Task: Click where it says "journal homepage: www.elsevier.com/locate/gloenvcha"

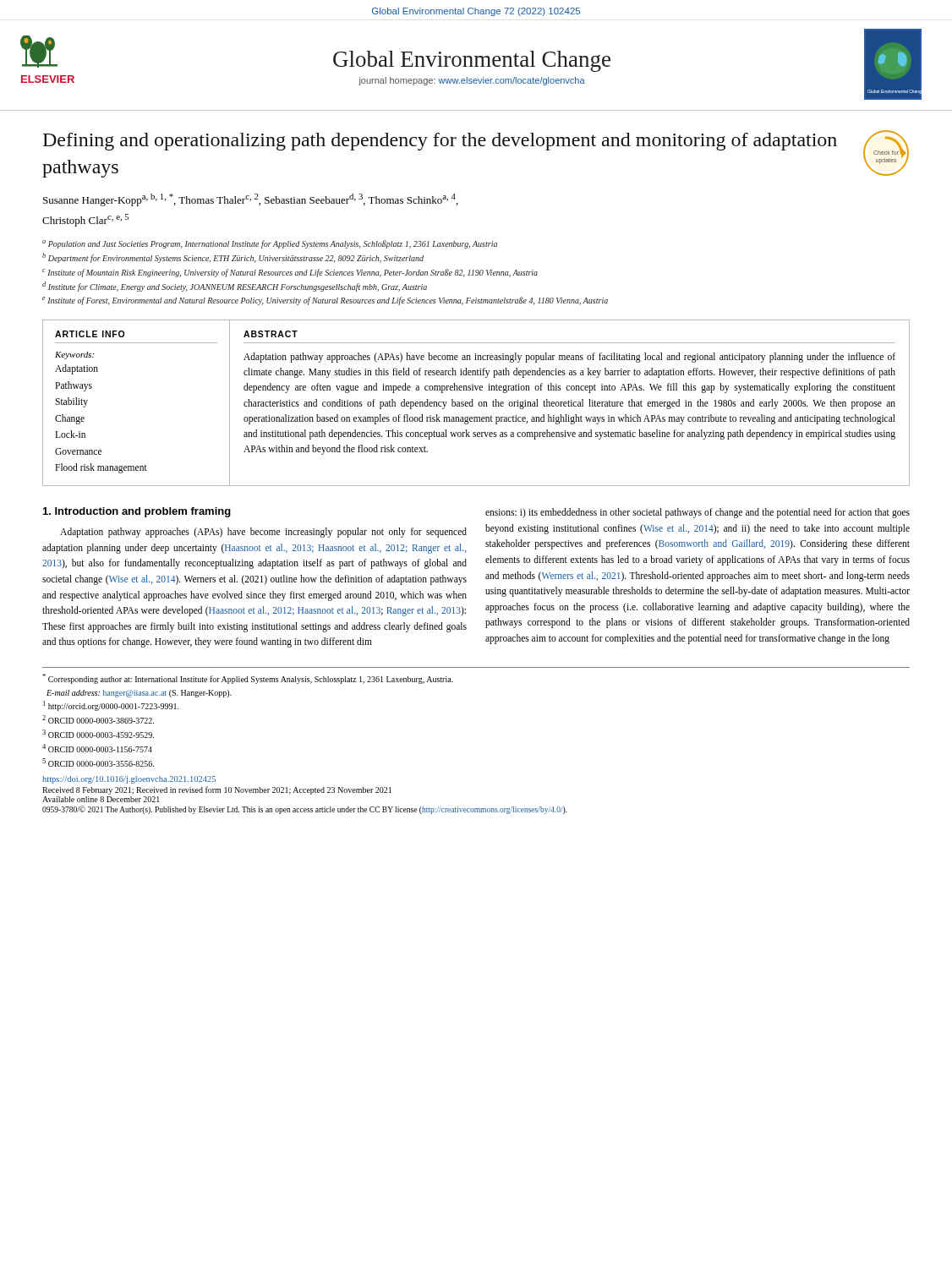Action: (x=472, y=80)
